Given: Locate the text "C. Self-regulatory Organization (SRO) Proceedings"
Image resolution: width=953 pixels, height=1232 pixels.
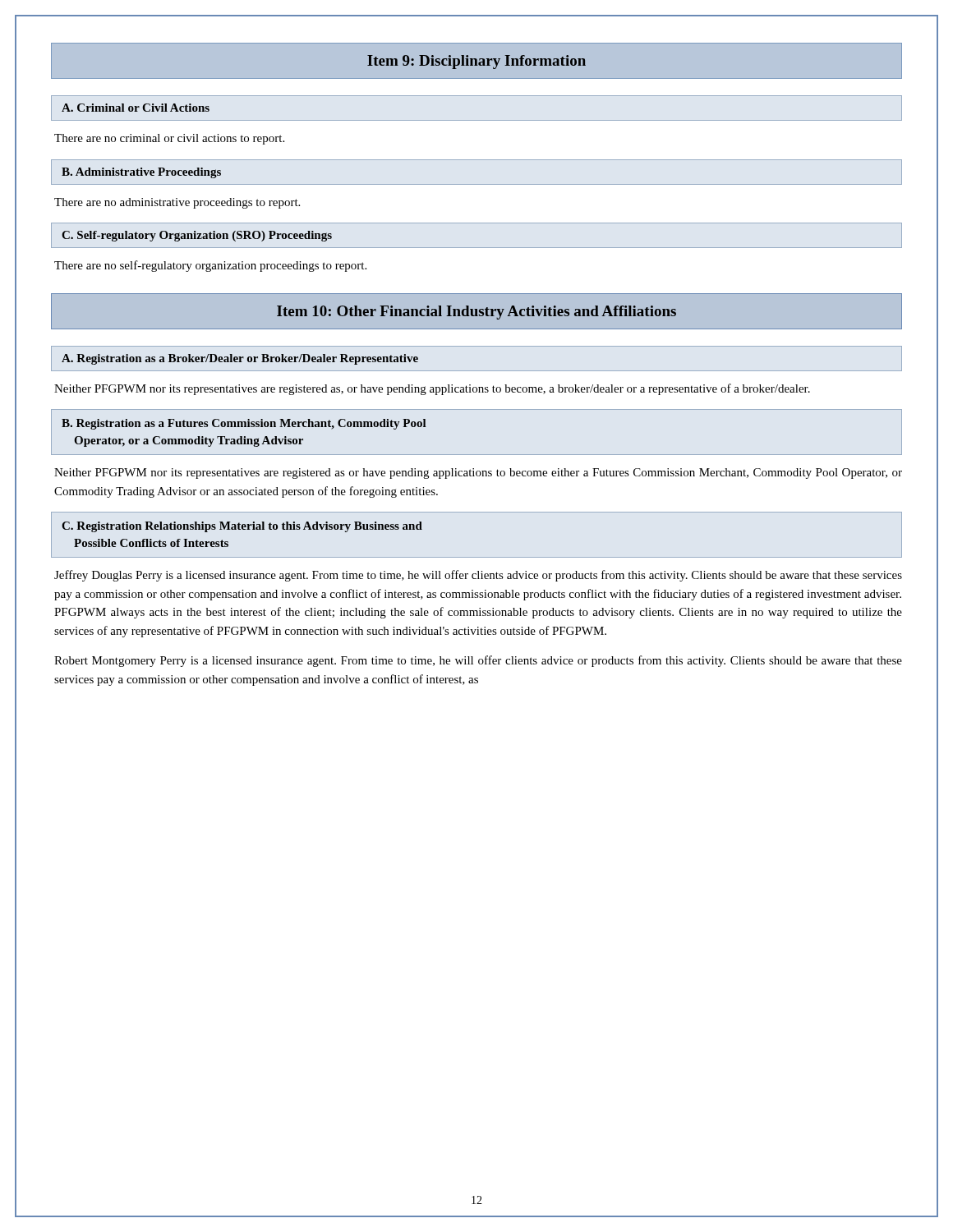Looking at the screenshot, I should (197, 236).
